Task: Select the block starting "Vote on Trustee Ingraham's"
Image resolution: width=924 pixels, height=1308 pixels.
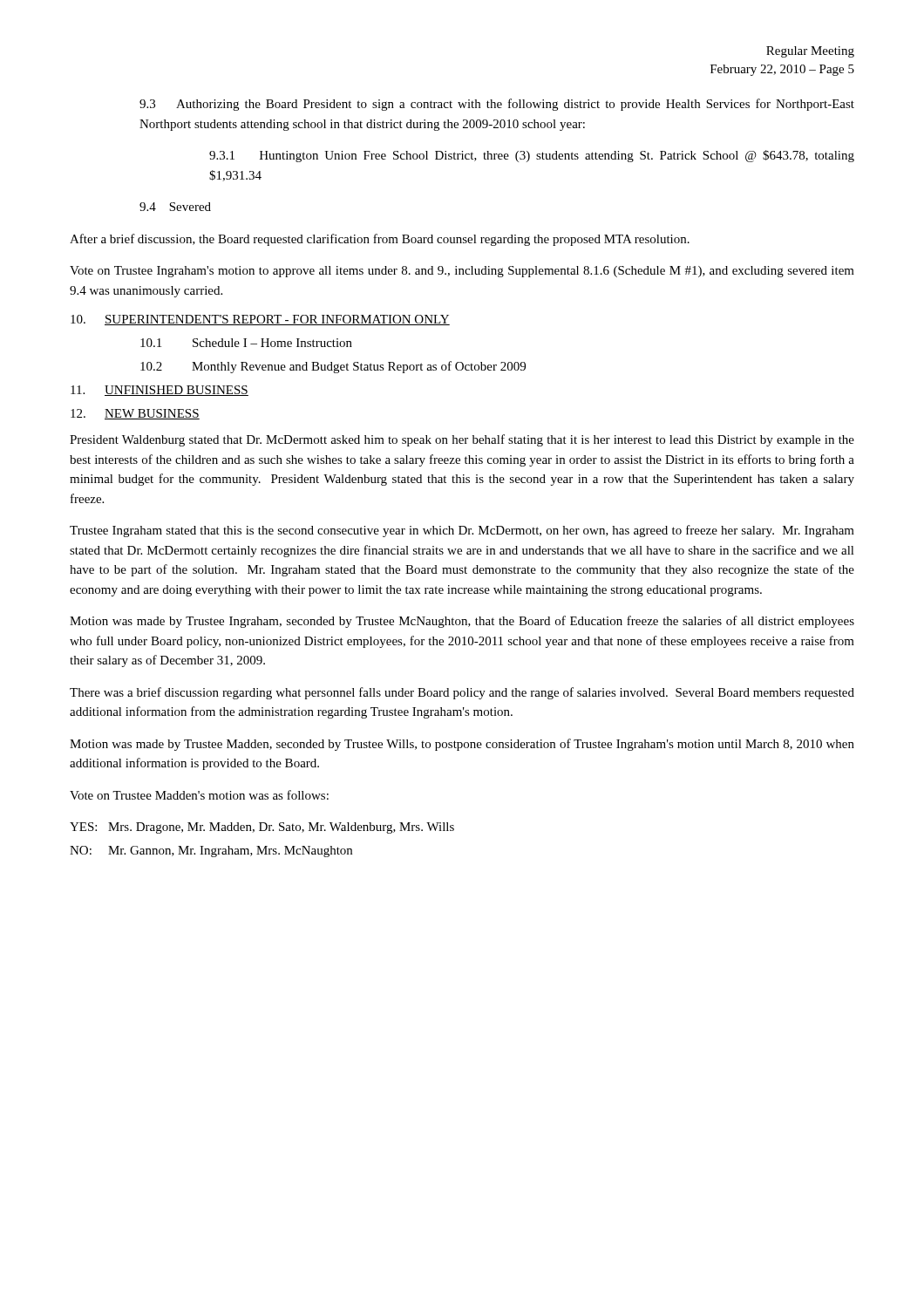Action: point(462,280)
